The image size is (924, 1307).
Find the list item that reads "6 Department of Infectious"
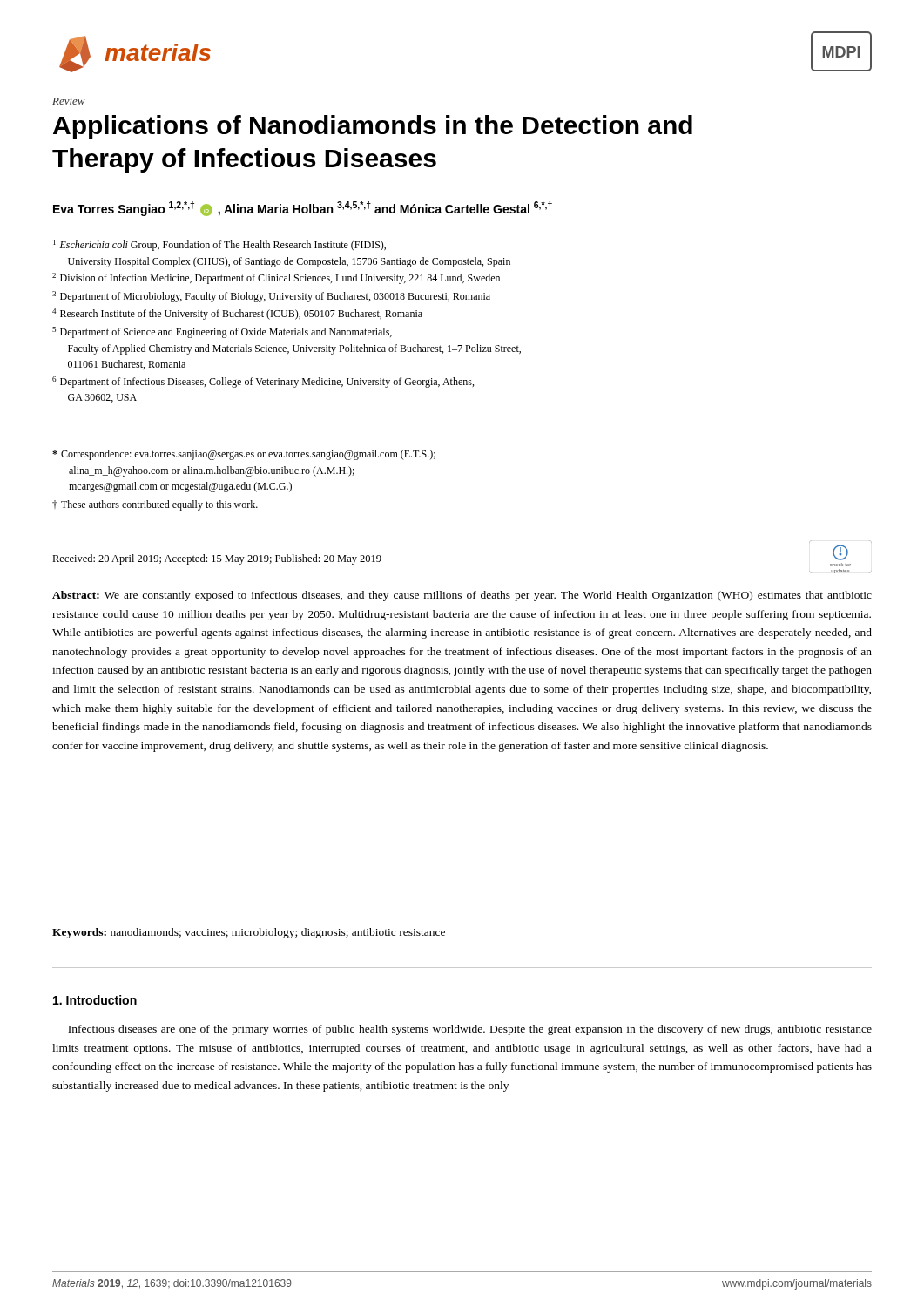[263, 390]
